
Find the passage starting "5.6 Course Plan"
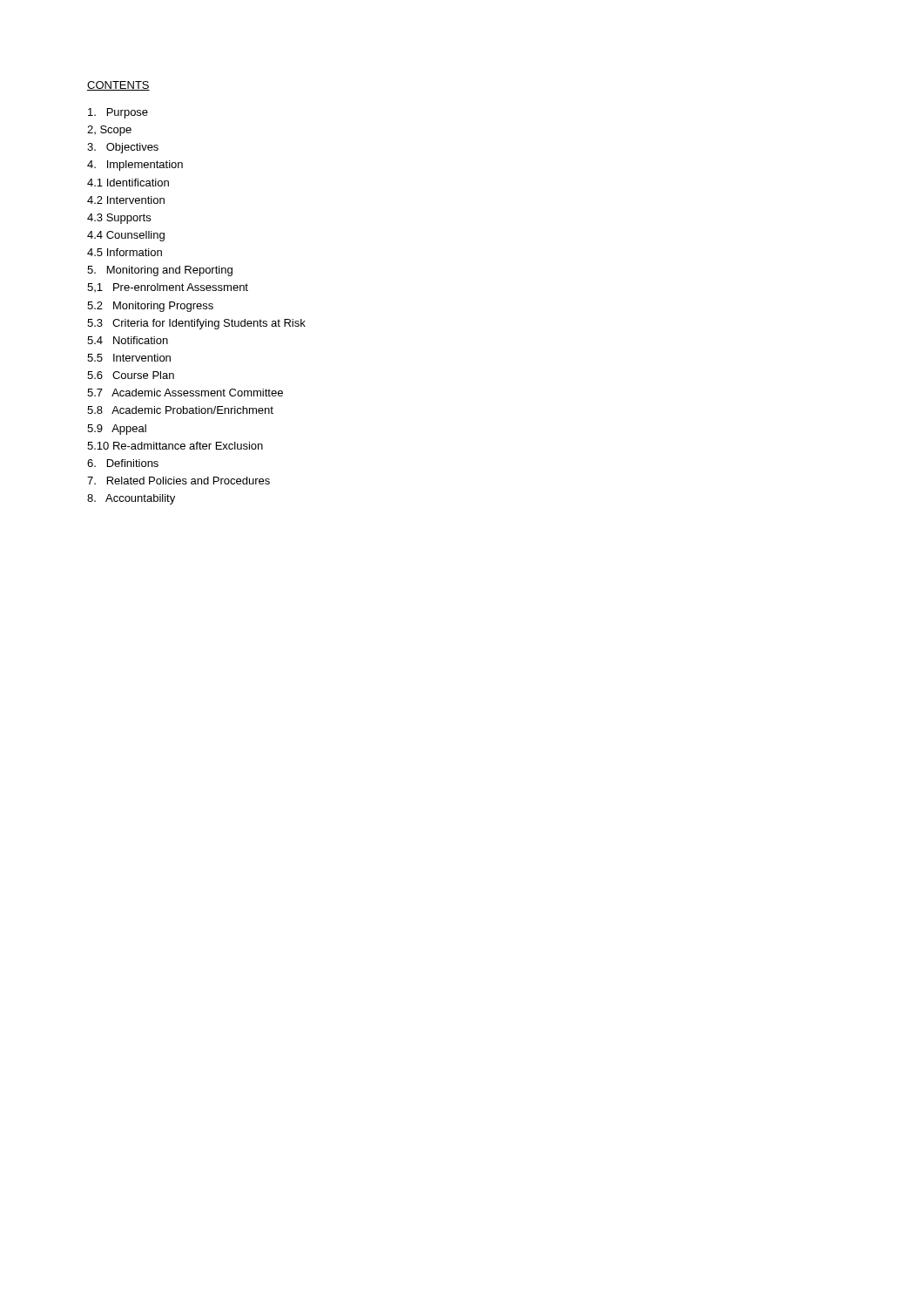click(x=131, y=375)
